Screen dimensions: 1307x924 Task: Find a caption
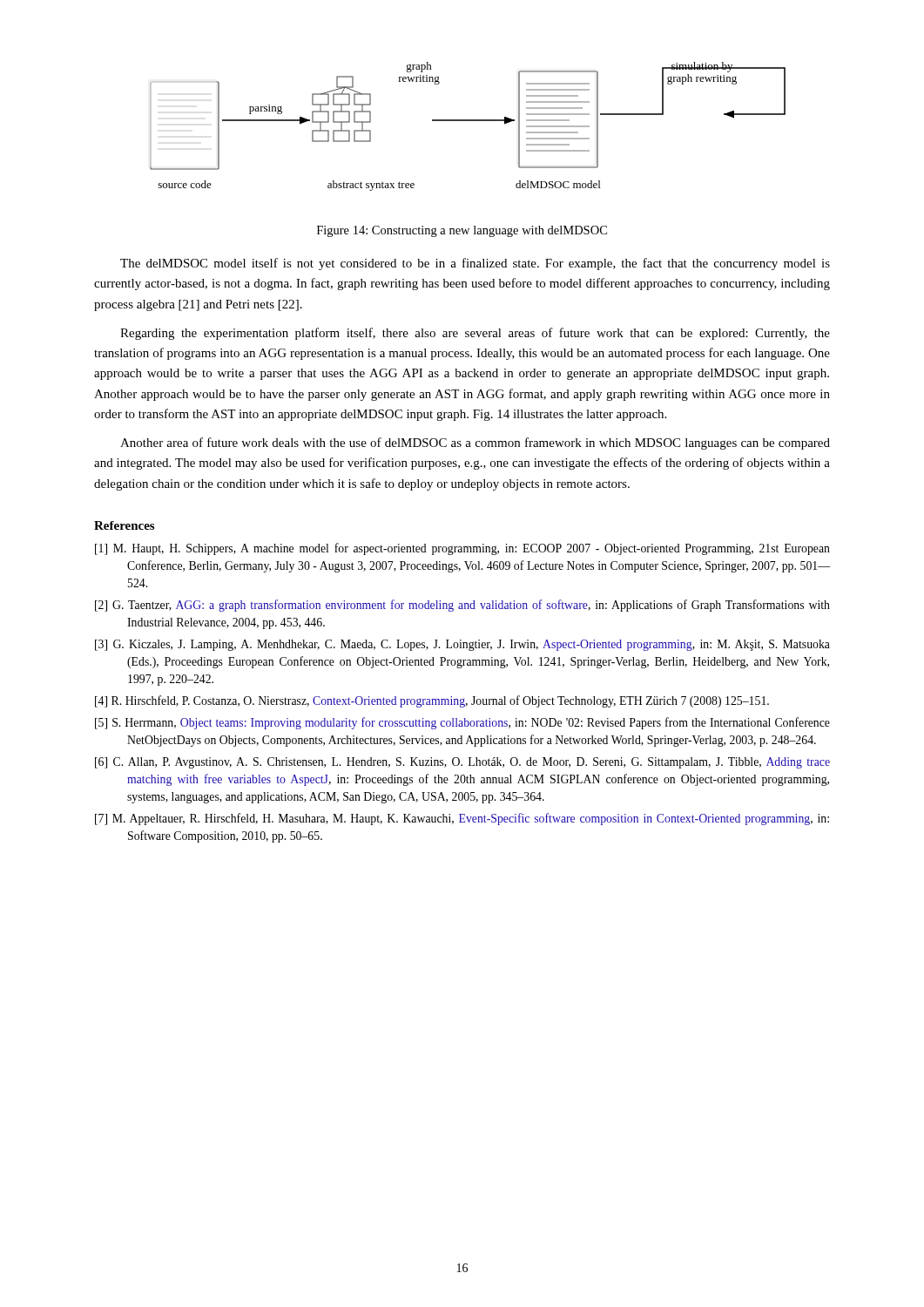(462, 230)
